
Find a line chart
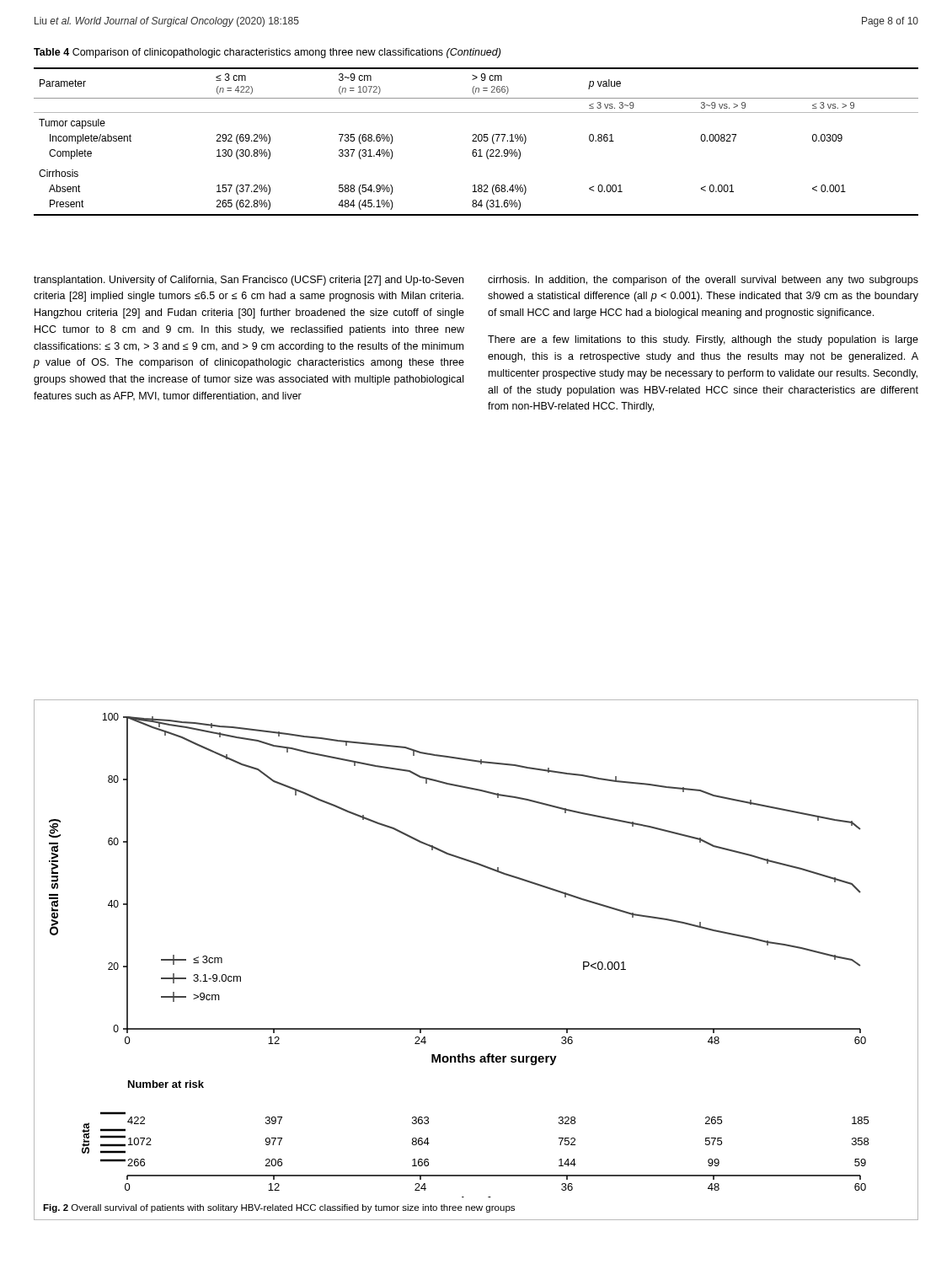(x=476, y=960)
